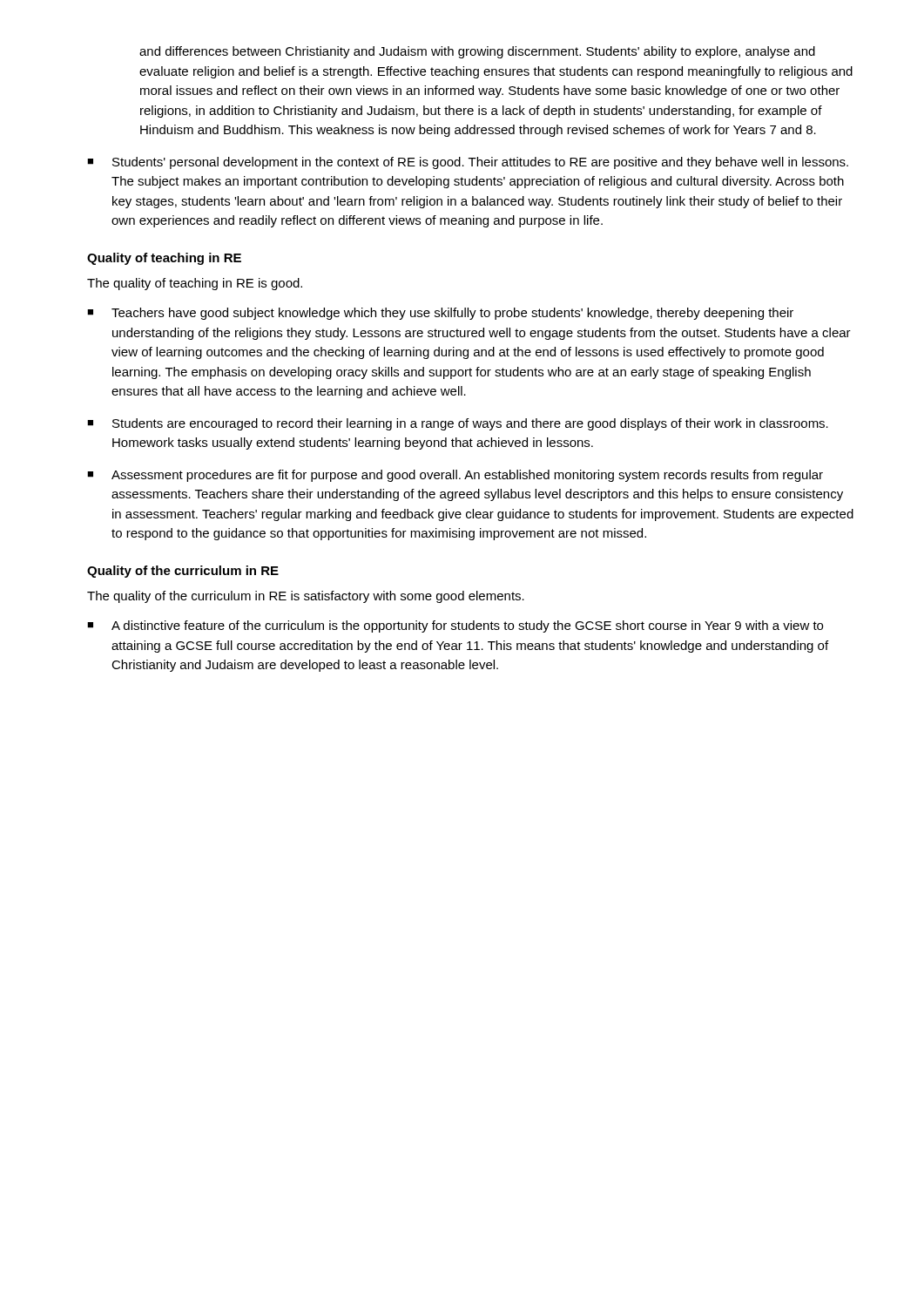The height and width of the screenshot is (1307, 924).
Task: Click the passage that begins "■ Students are encouraged to record their learning"
Action: [x=471, y=433]
